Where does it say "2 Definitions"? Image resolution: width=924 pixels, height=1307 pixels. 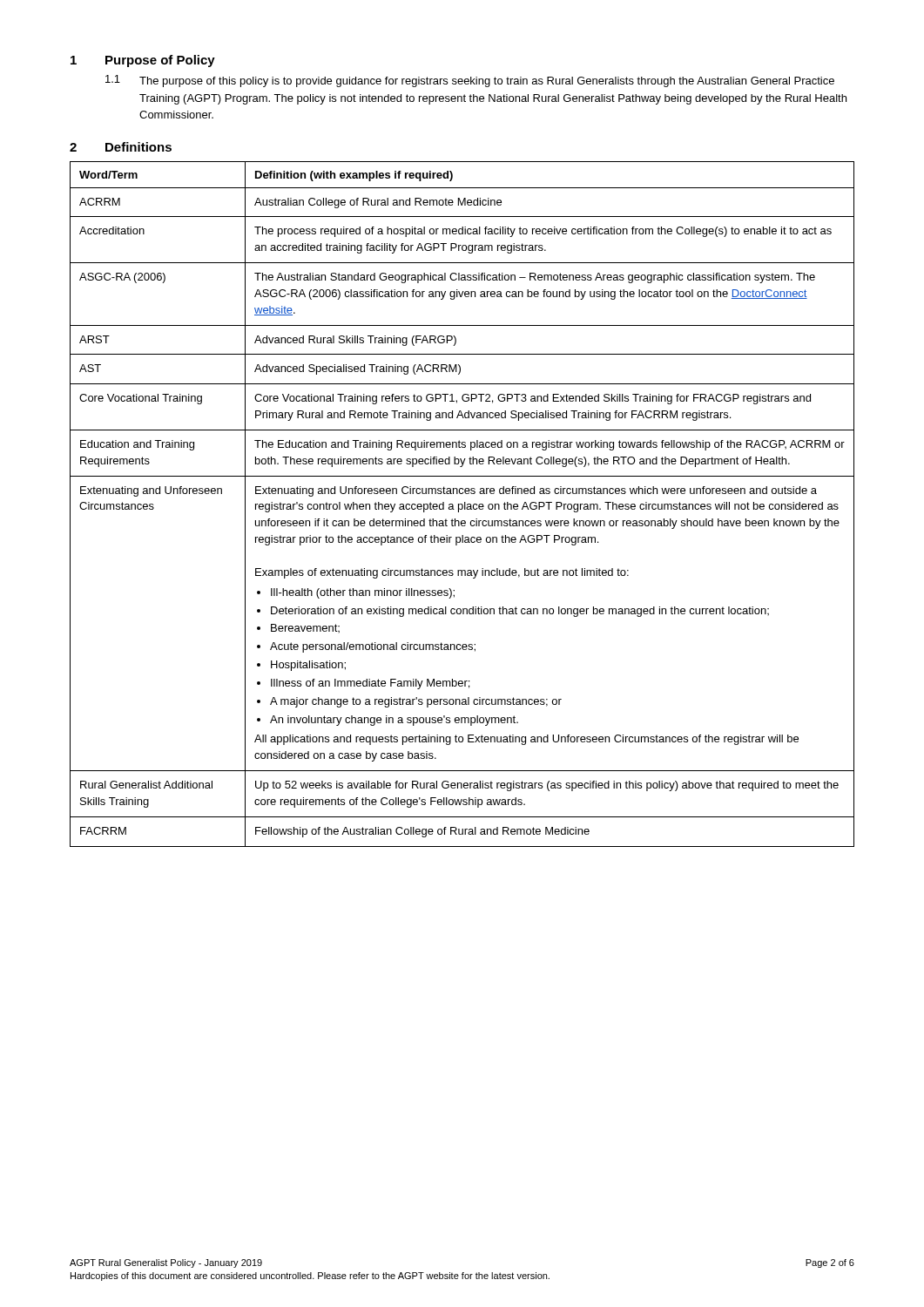click(x=121, y=146)
